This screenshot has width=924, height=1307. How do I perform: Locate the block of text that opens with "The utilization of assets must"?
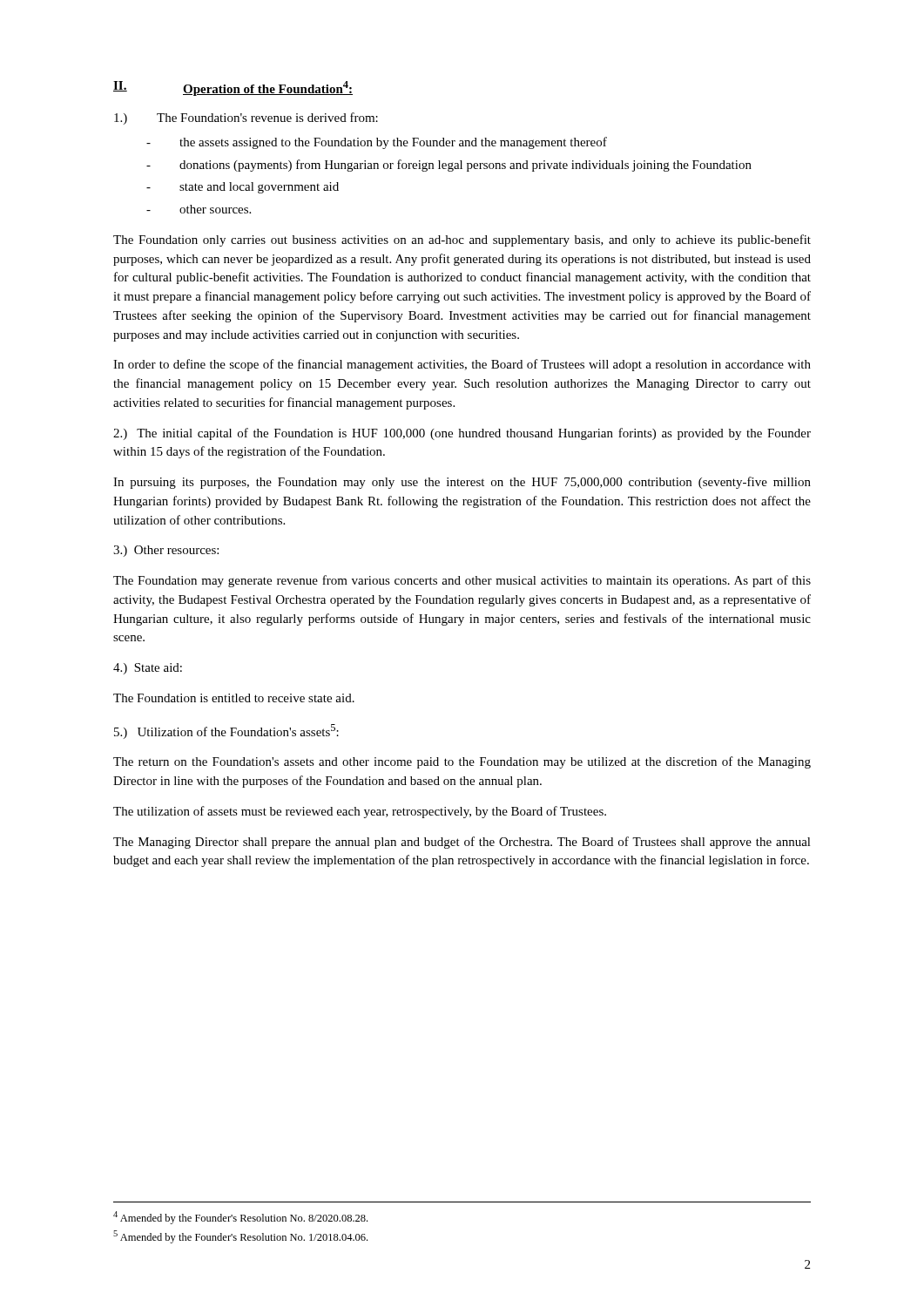pyautogui.click(x=462, y=812)
